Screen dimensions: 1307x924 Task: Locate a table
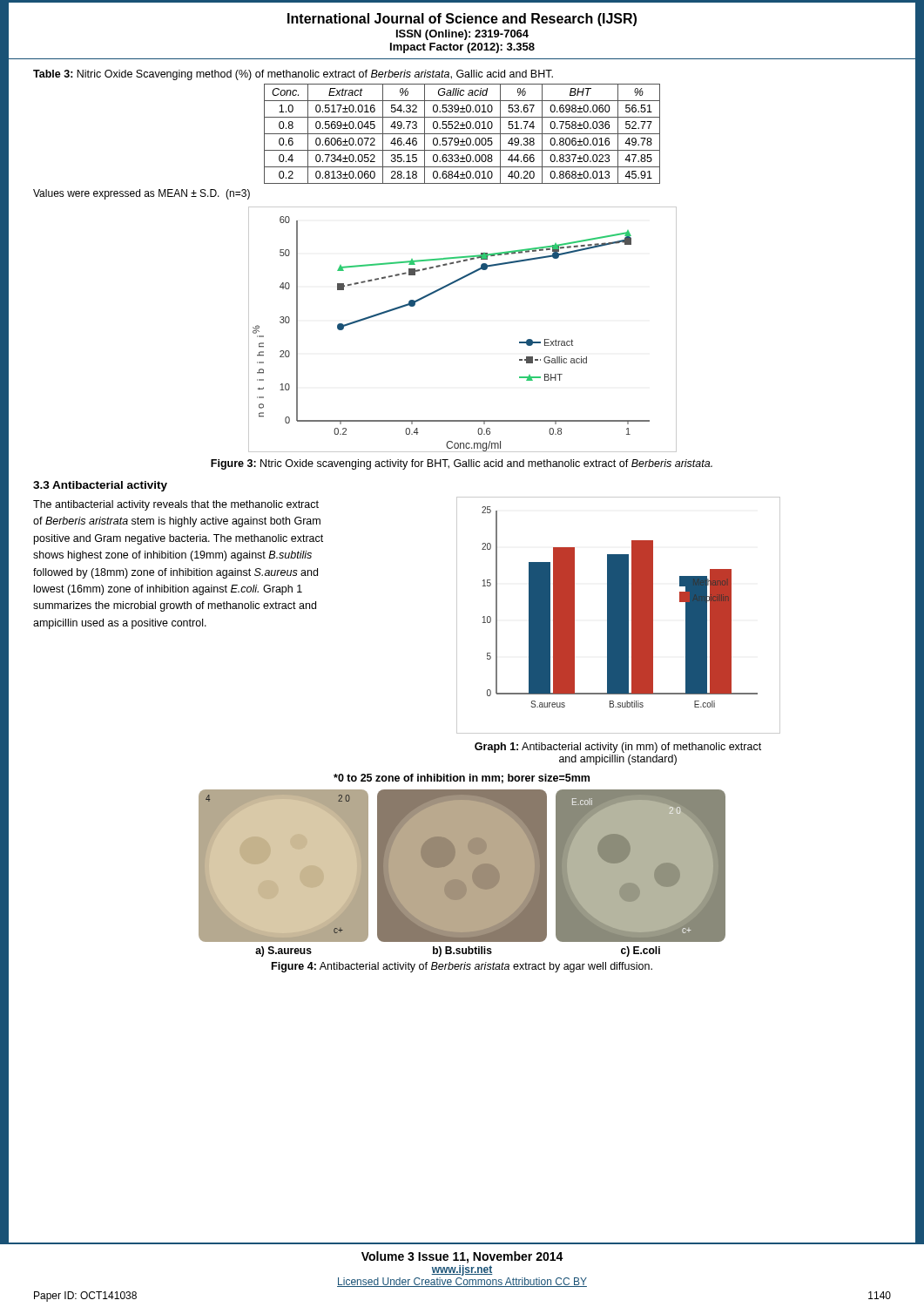coord(462,134)
